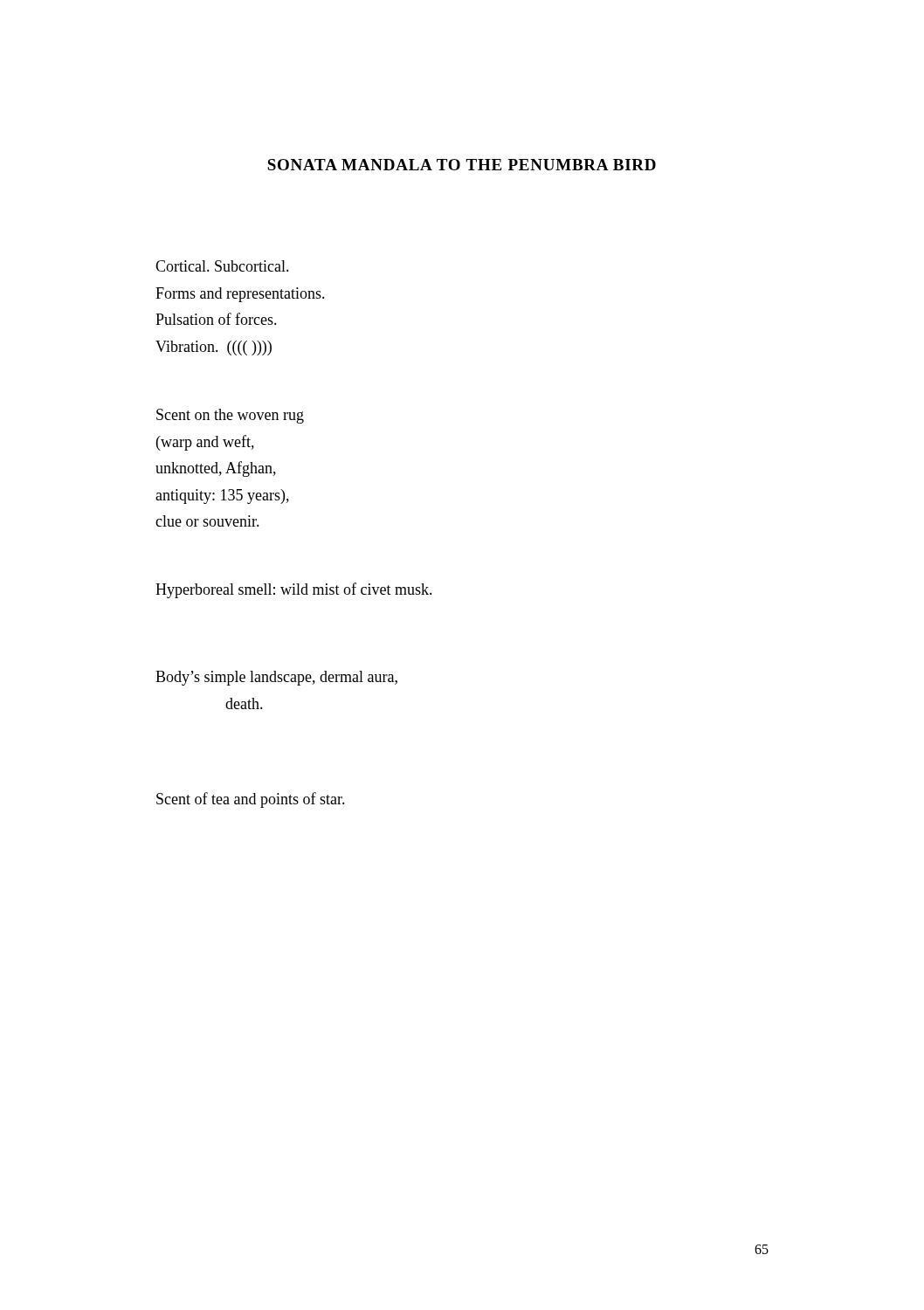Point to the text block starting "Scent on the woven rug (warp and"
The width and height of the screenshot is (924, 1310).
pos(230,468)
